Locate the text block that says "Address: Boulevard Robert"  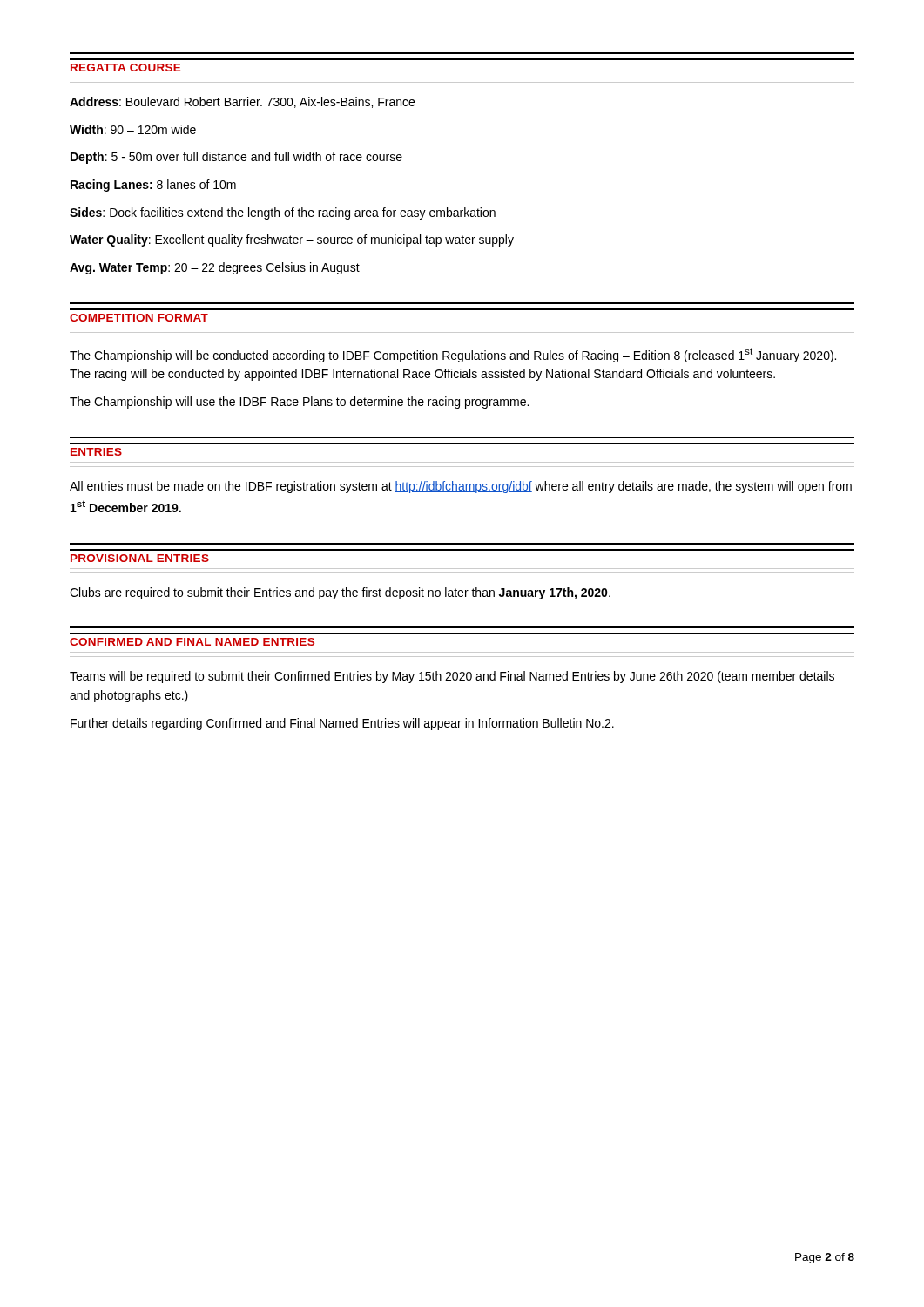[242, 102]
